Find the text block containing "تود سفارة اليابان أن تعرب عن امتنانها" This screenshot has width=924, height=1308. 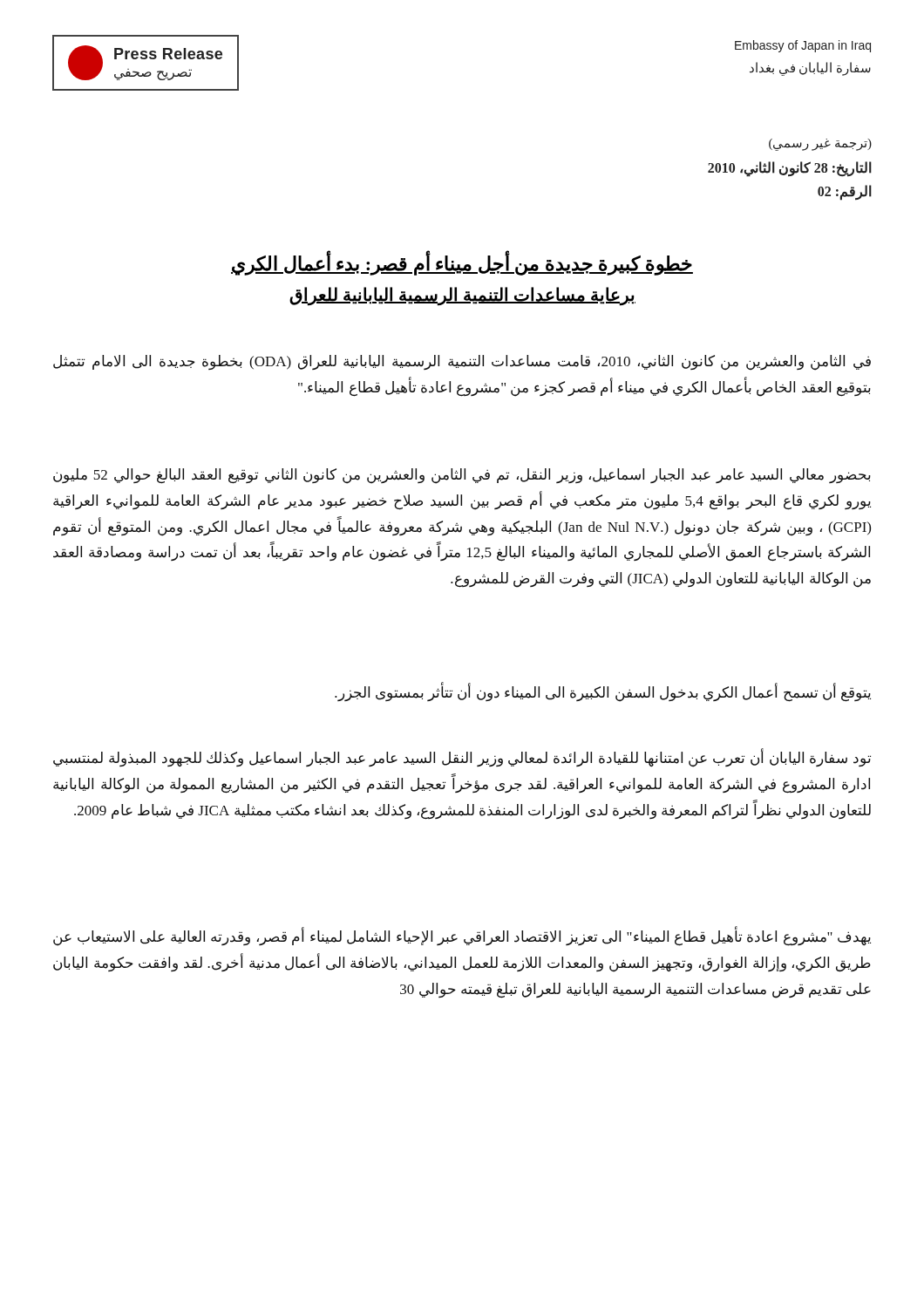462,784
